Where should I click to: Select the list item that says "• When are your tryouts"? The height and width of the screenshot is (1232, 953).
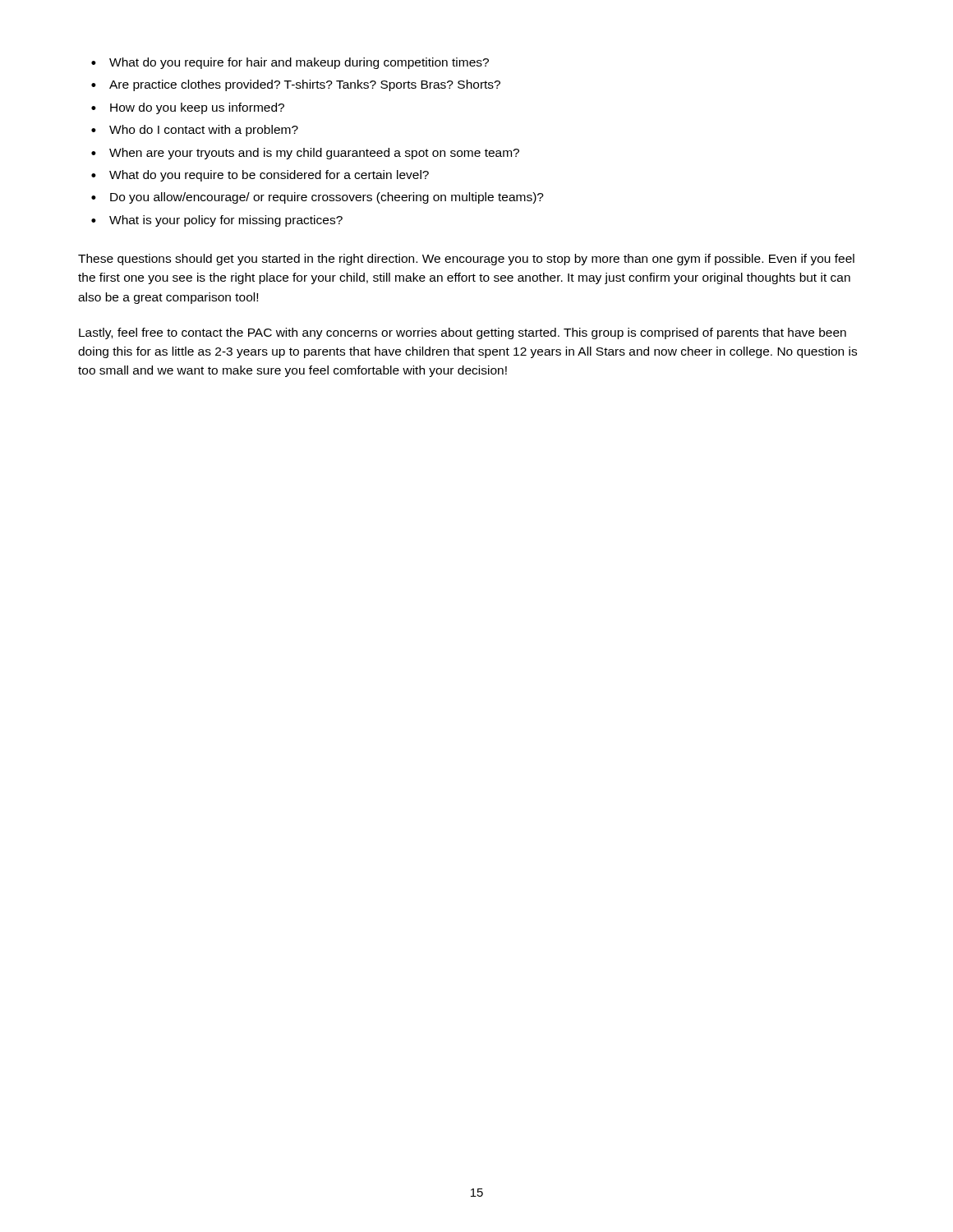(476, 153)
